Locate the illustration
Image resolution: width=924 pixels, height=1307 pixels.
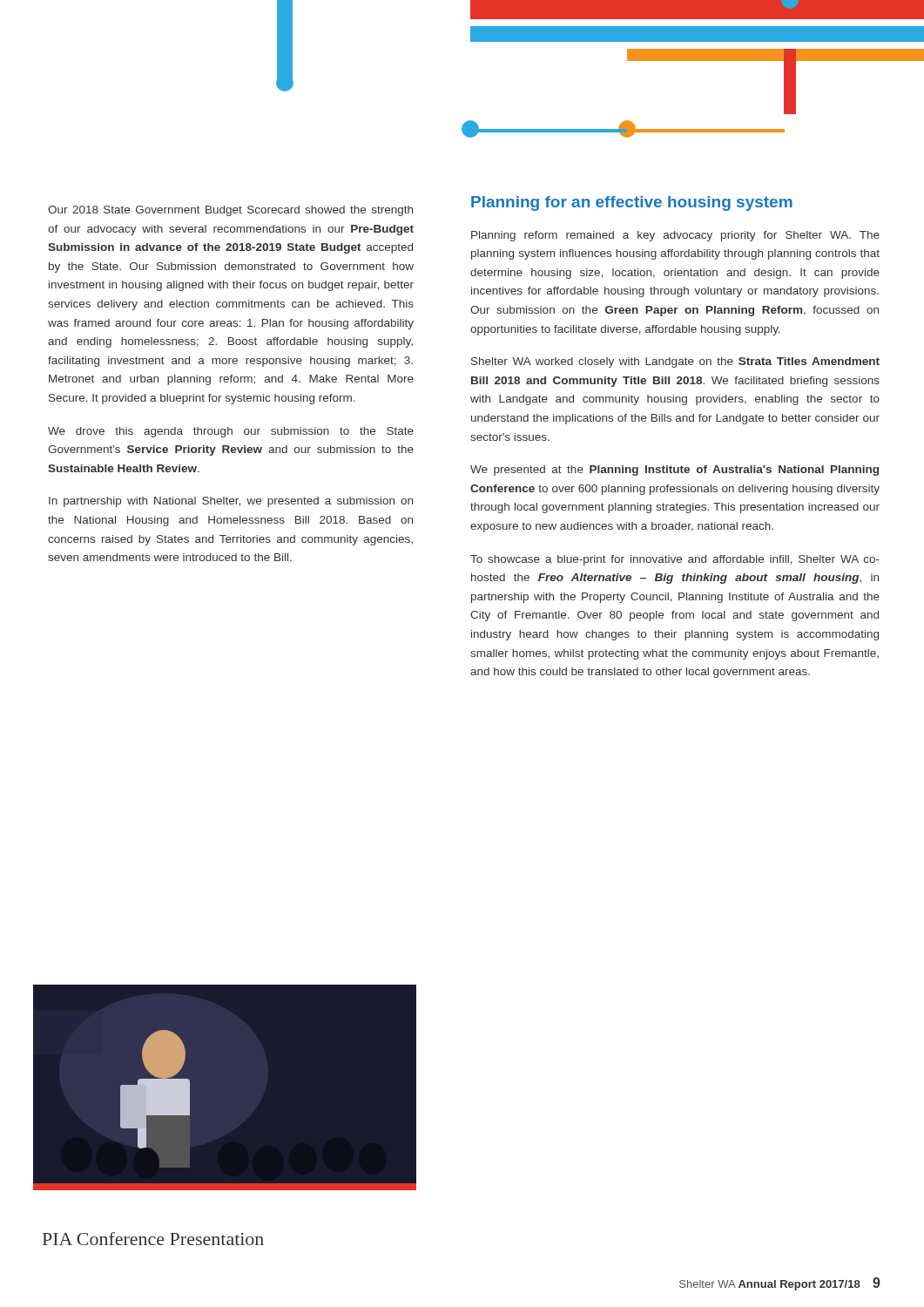pyautogui.click(x=462, y=76)
